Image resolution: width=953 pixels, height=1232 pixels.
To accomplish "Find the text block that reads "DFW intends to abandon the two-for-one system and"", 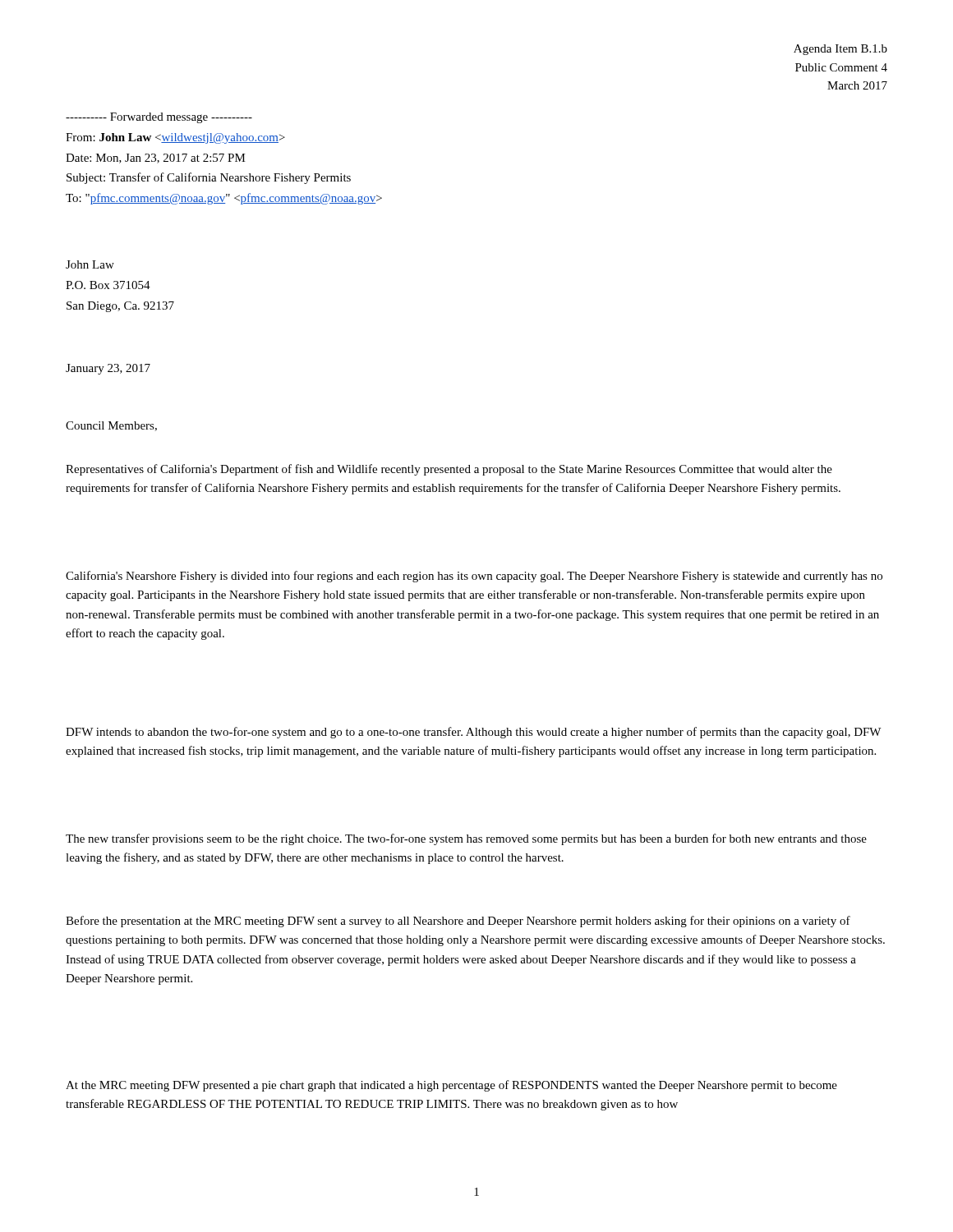I will (x=473, y=741).
